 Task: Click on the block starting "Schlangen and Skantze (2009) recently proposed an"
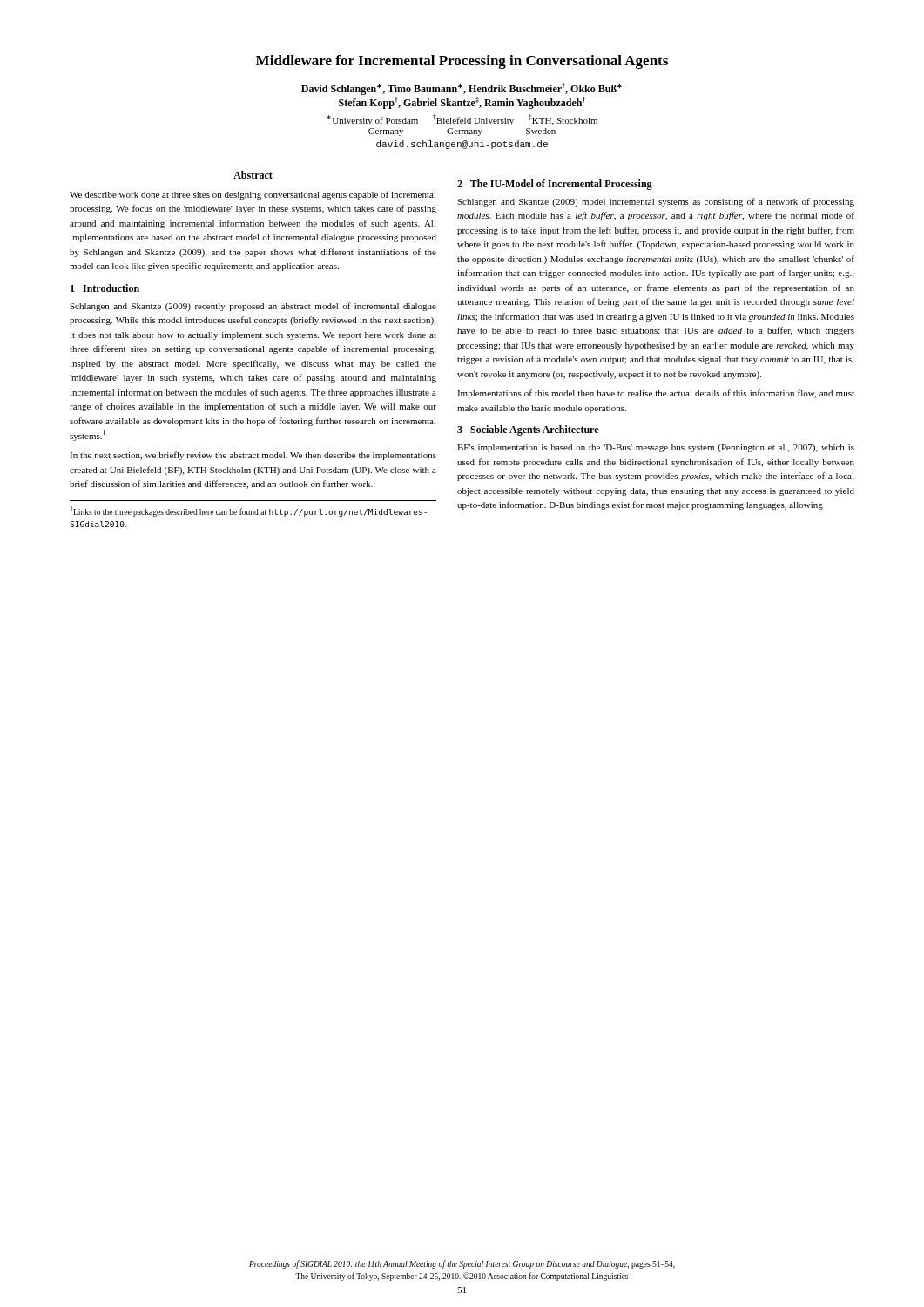tap(253, 371)
